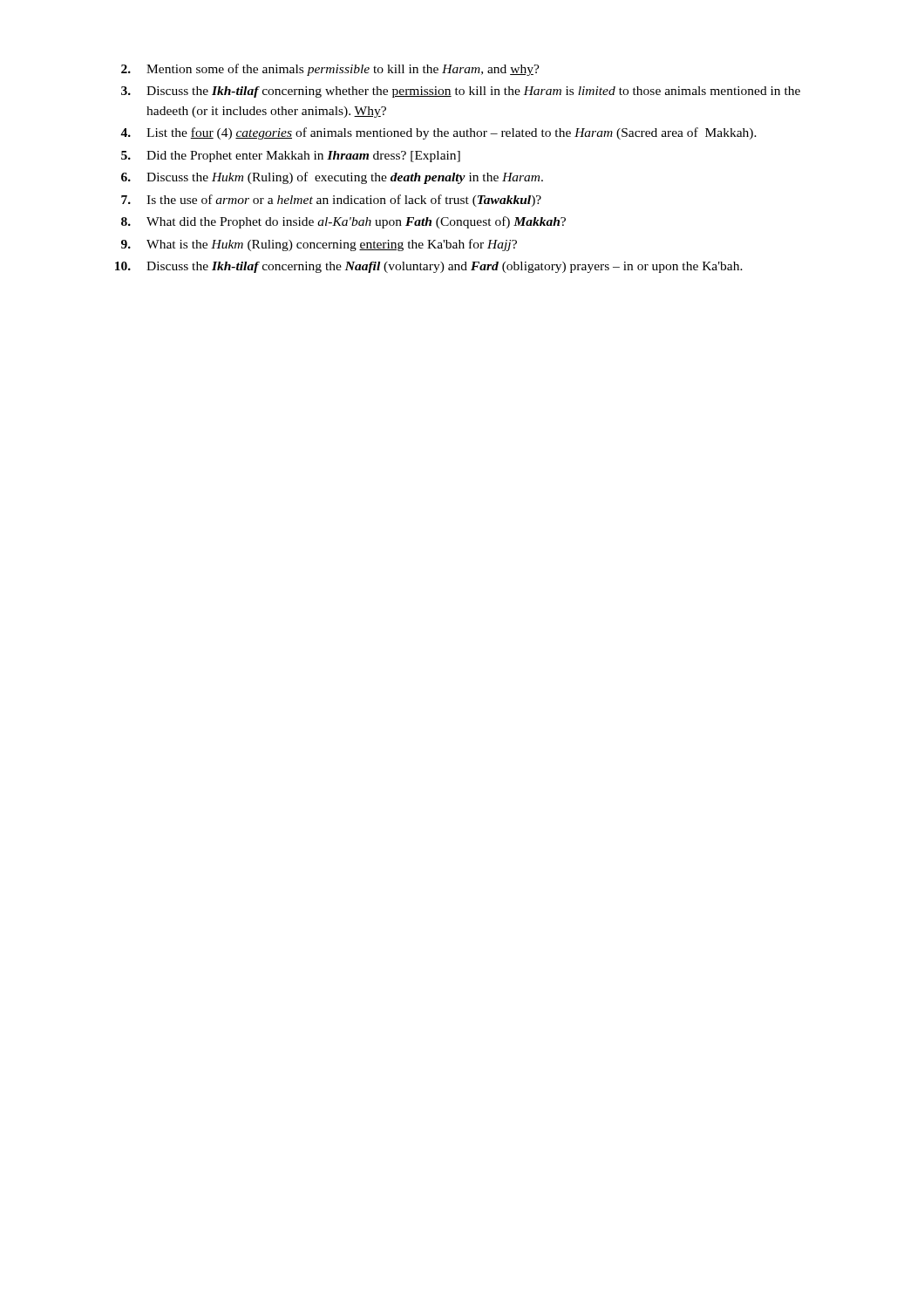Find the list item with the text "4. List the four (4) categories"
924x1308 pixels.
462,133
